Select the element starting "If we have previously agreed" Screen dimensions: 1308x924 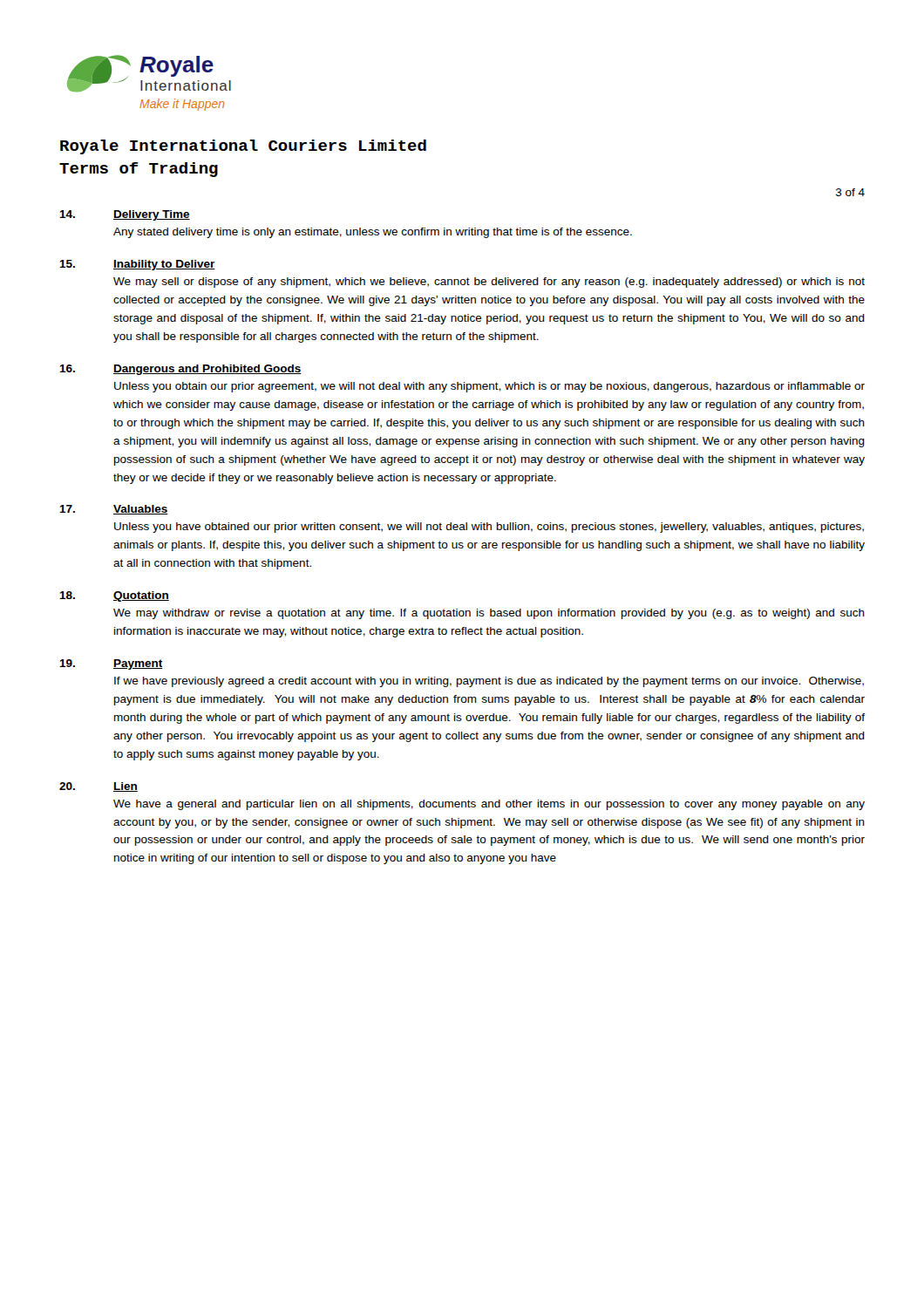coord(489,717)
